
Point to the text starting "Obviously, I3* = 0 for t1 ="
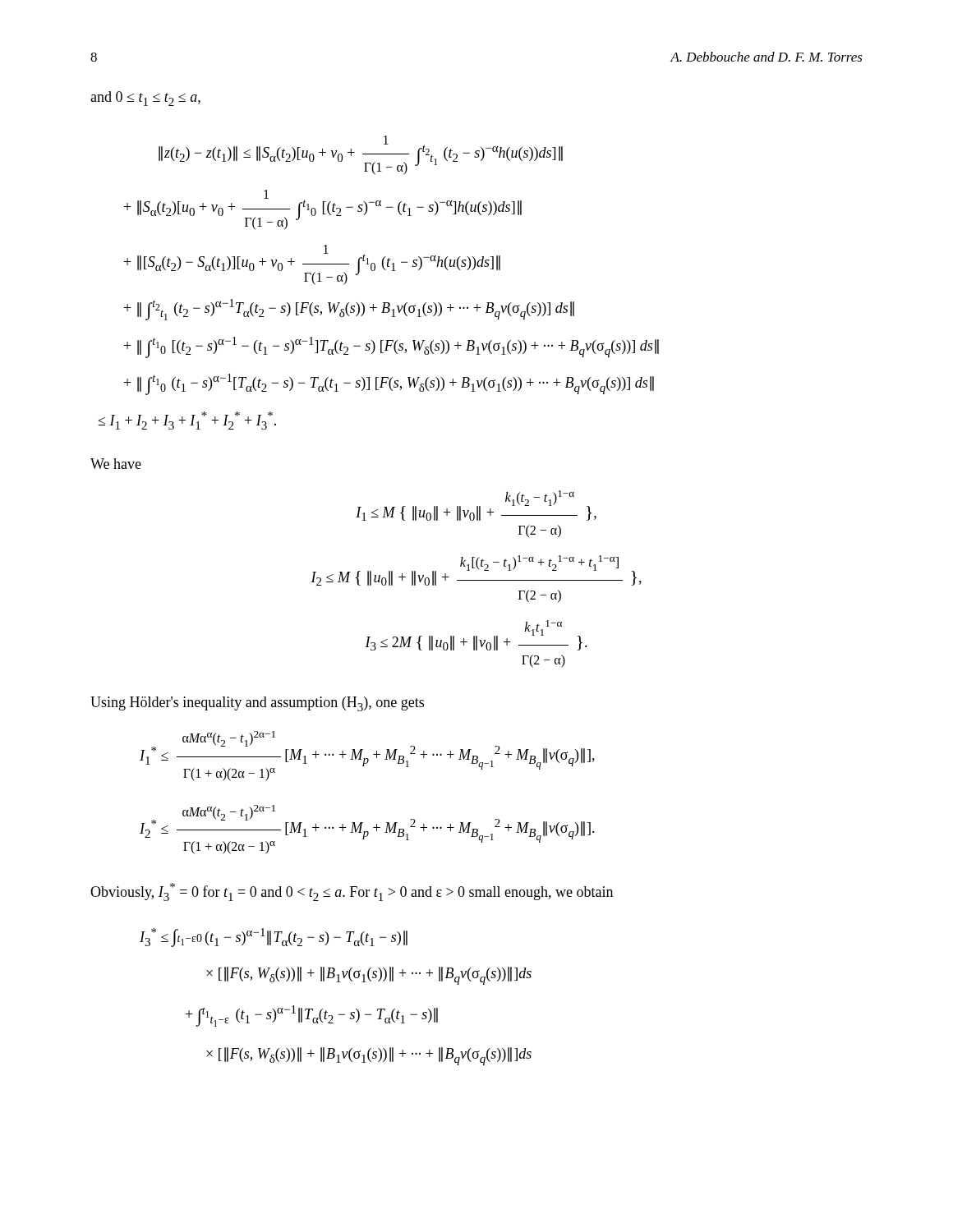352,892
